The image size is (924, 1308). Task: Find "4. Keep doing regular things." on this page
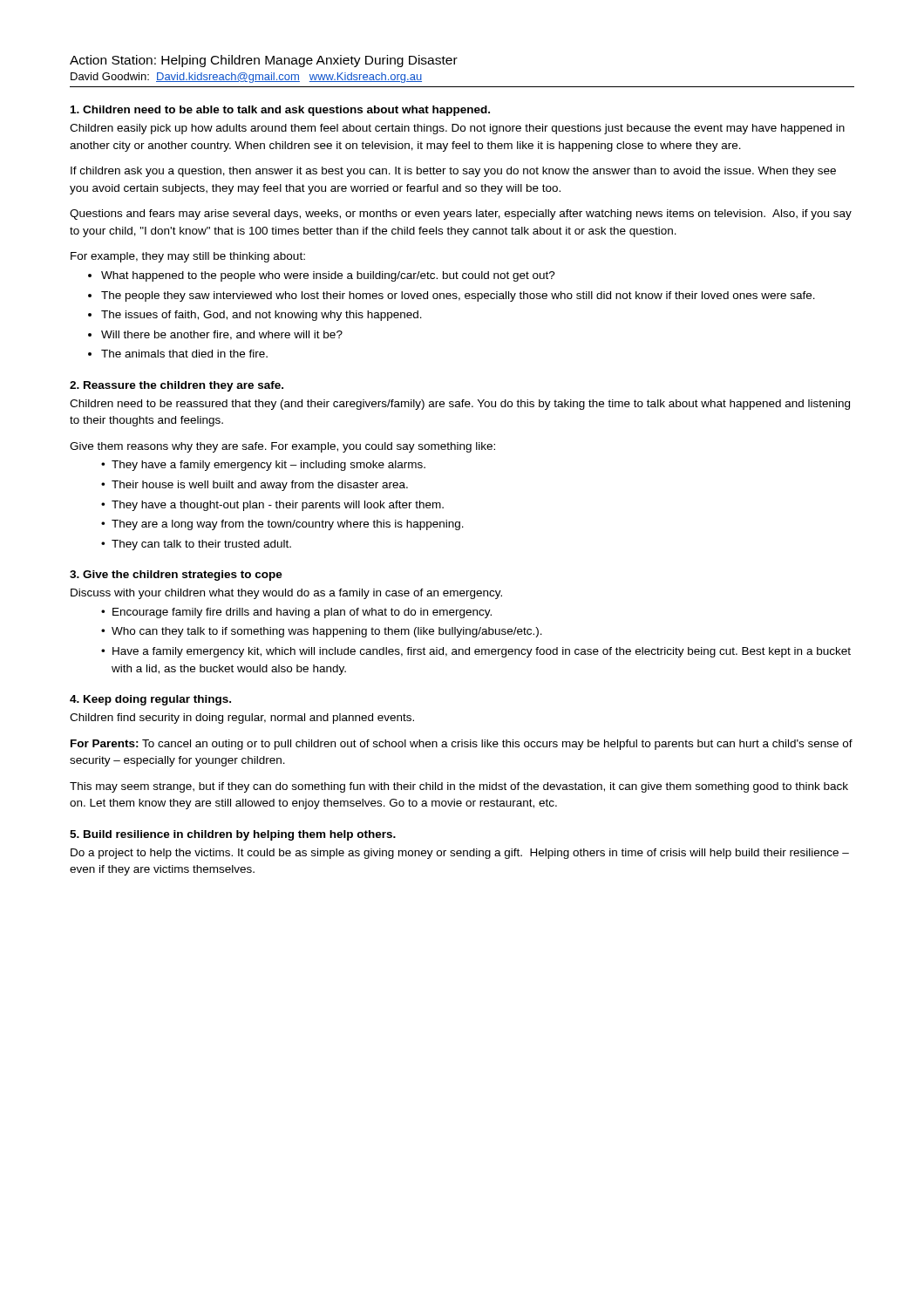tap(150, 700)
